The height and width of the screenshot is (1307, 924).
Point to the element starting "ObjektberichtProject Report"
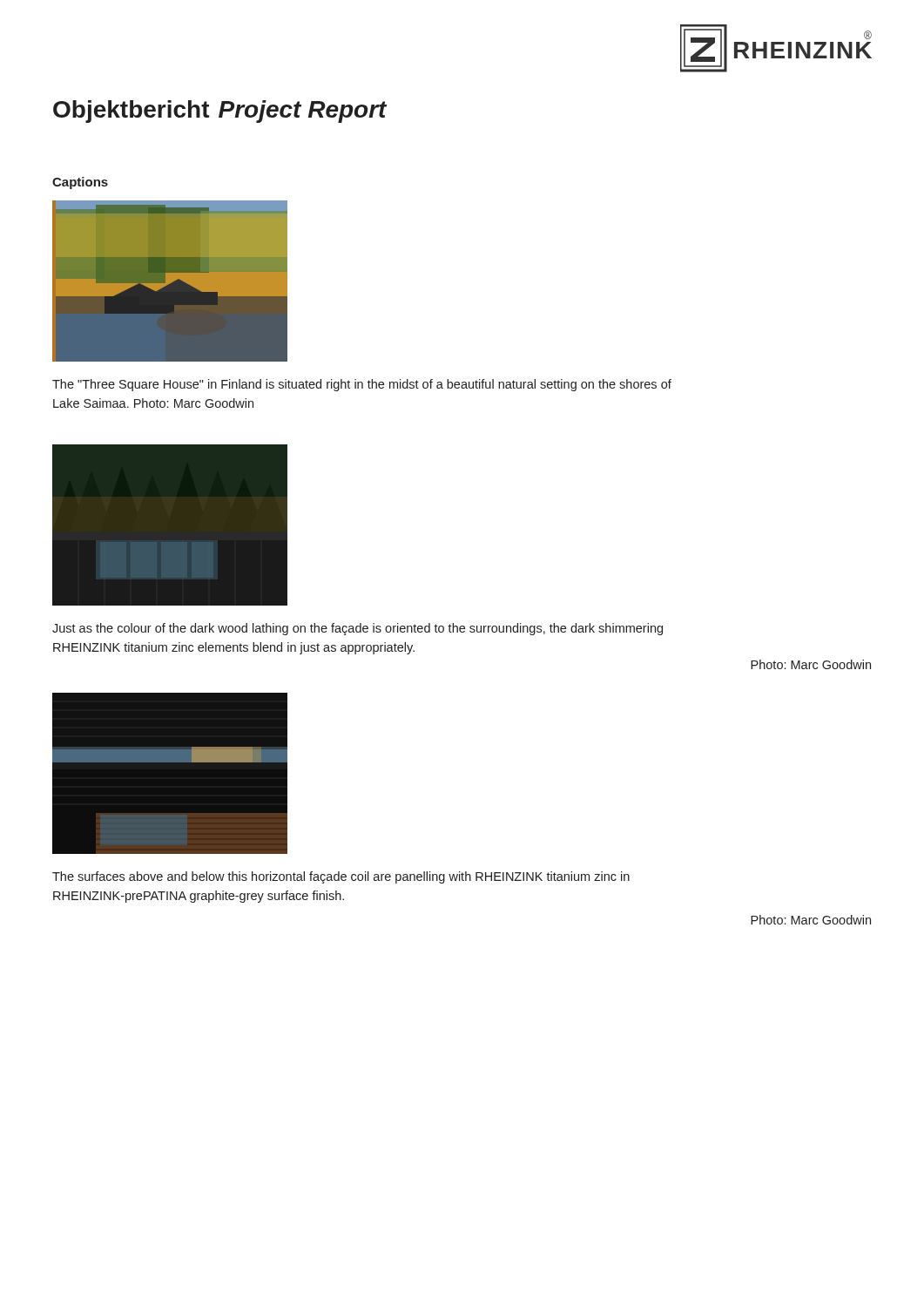point(219,109)
